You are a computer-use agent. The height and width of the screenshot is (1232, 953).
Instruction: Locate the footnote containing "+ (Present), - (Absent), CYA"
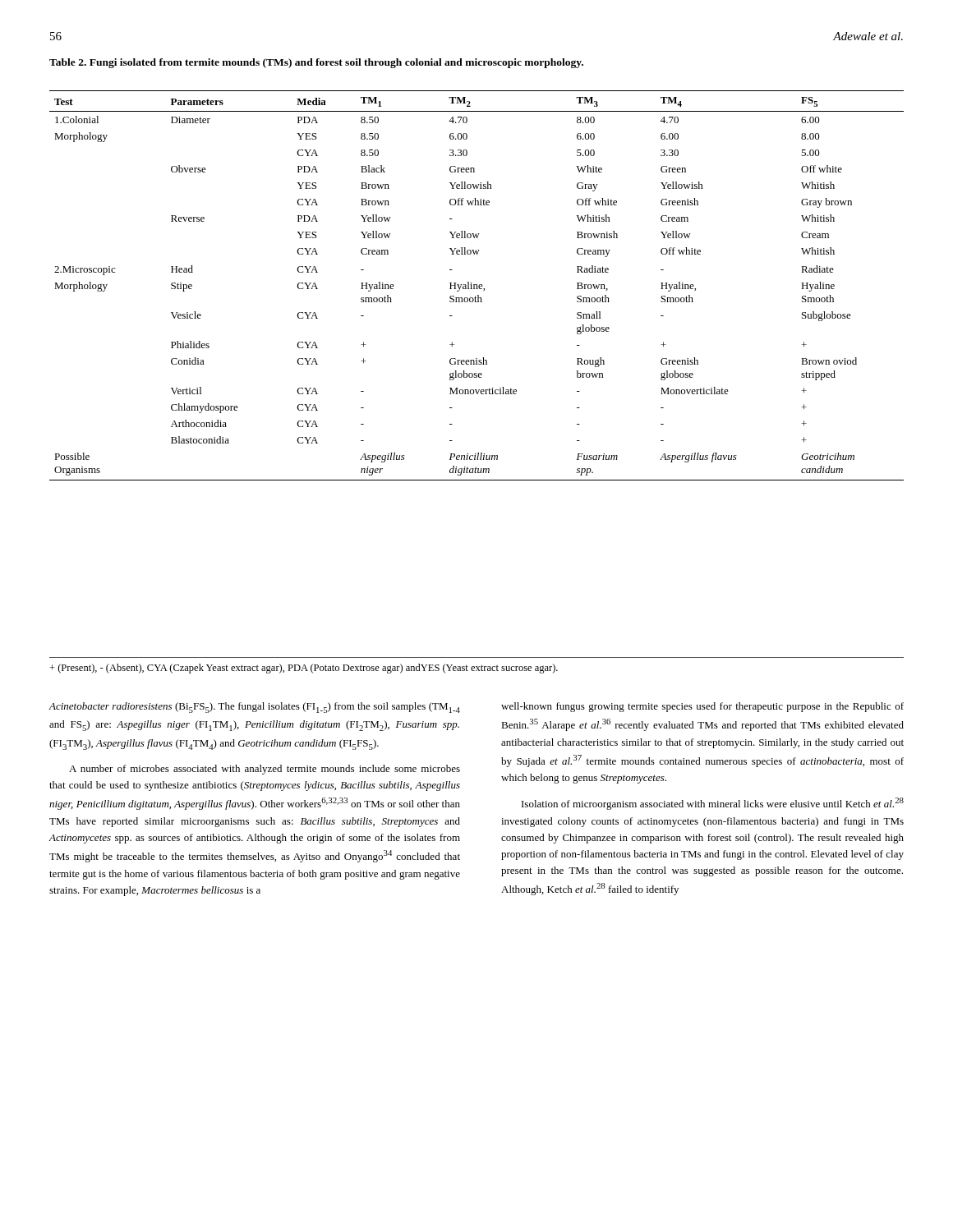pyautogui.click(x=304, y=668)
